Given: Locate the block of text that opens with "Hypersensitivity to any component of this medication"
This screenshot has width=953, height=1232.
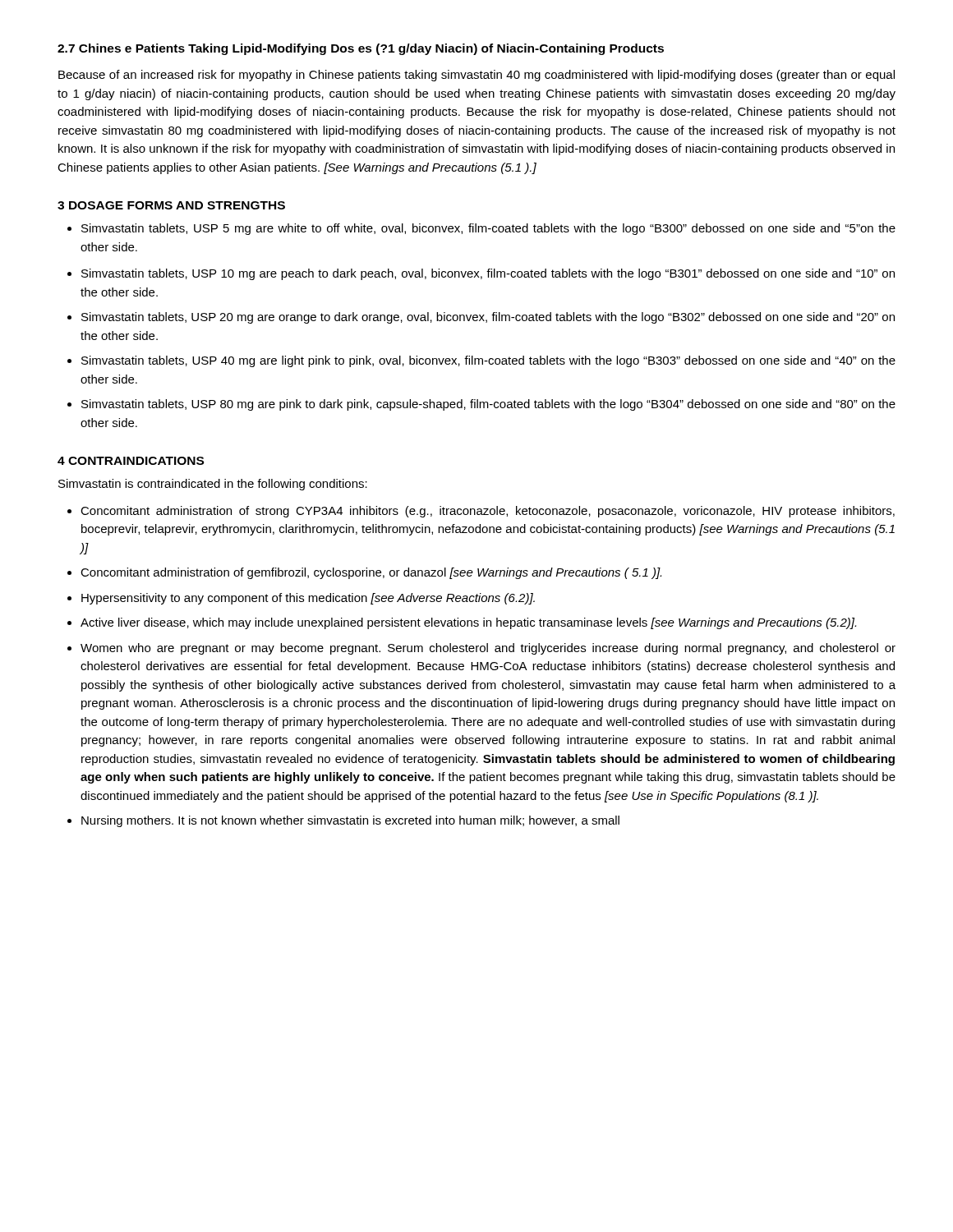Looking at the screenshot, I should pyautogui.click(x=476, y=598).
